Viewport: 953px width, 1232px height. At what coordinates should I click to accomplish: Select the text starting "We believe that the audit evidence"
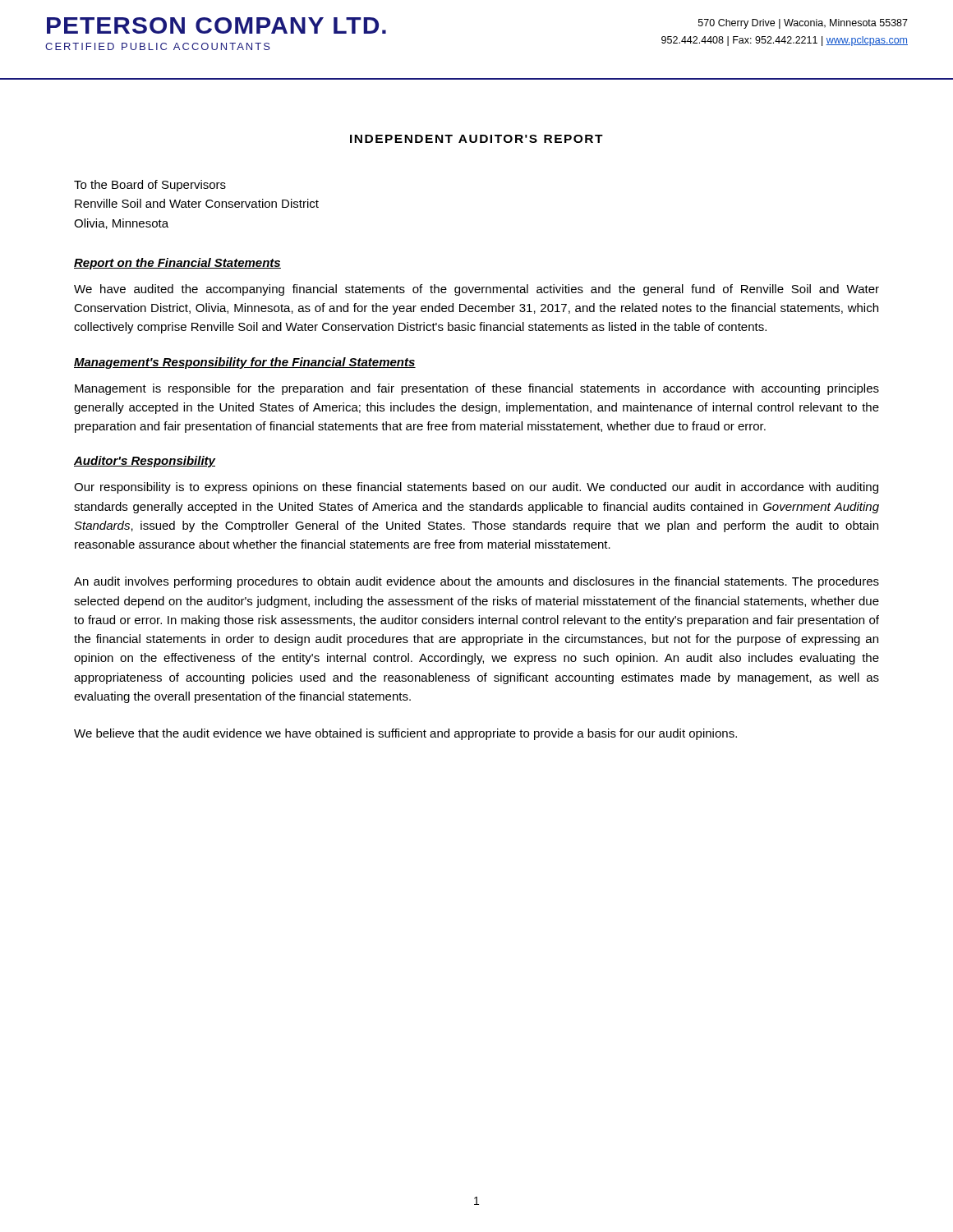point(406,733)
